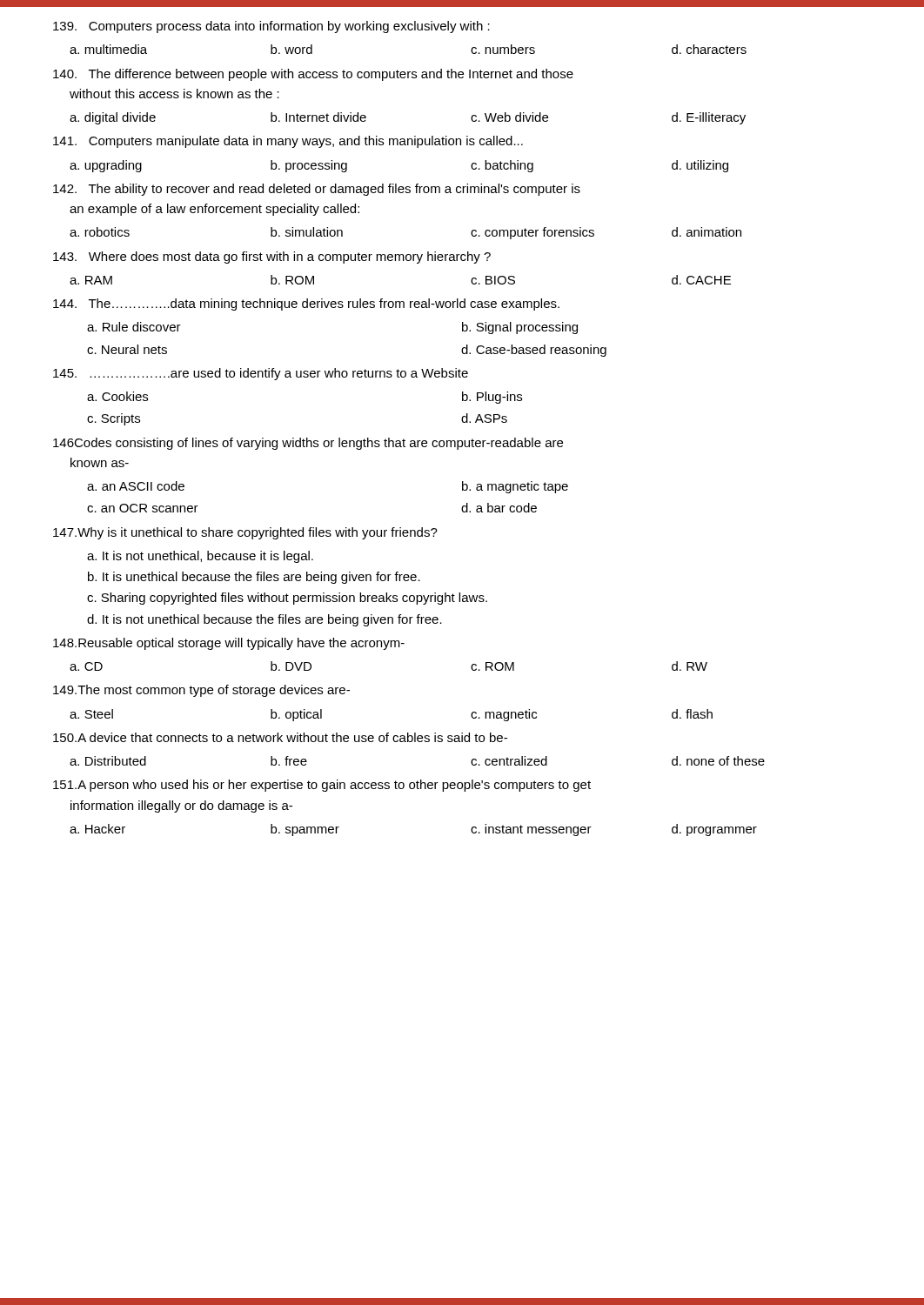The image size is (924, 1305).
Task: Click on the list item with the text "a. upgrading b. processing"
Action: tap(471, 164)
